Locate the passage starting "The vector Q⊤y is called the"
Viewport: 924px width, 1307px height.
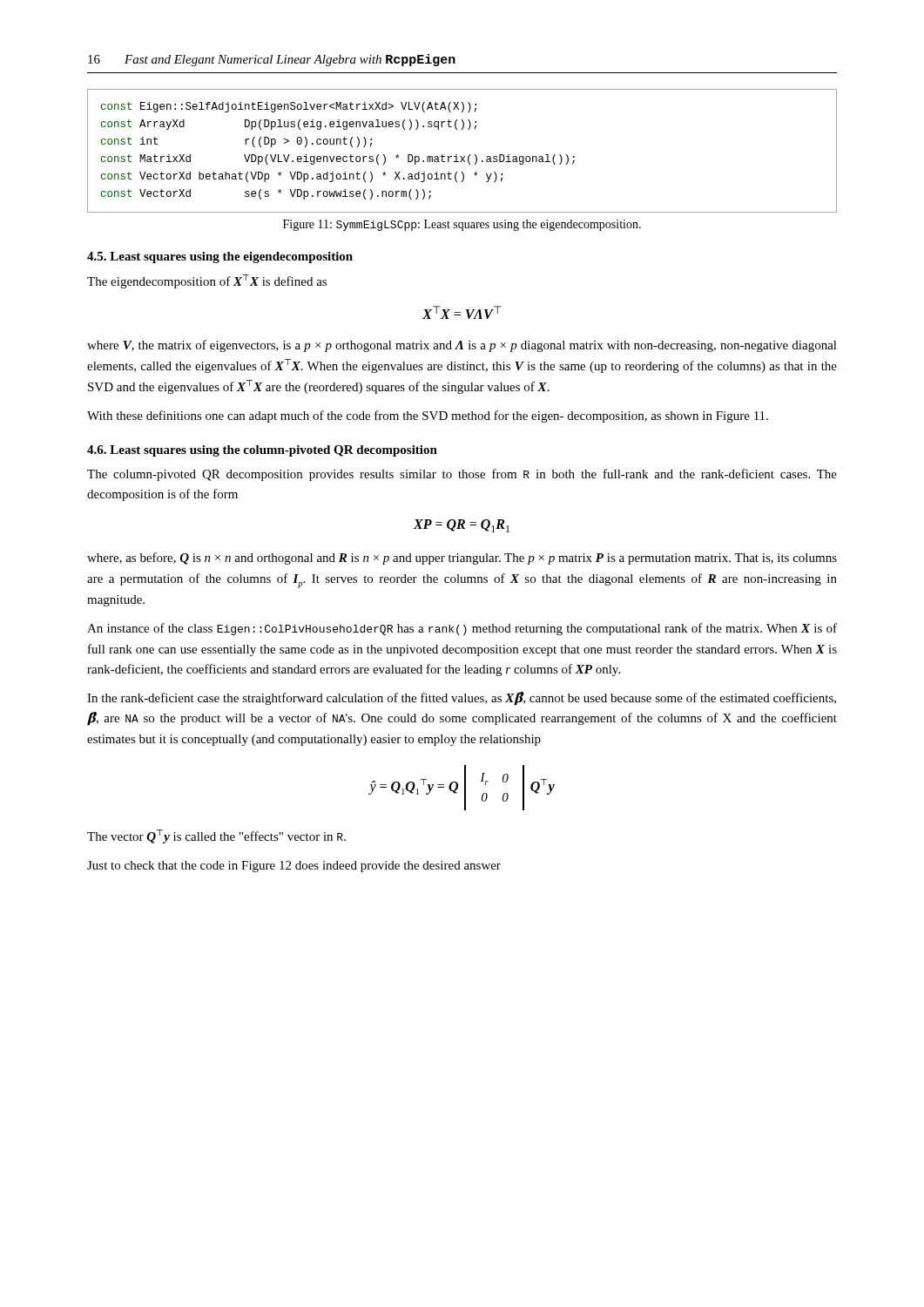pyautogui.click(x=217, y=836)
